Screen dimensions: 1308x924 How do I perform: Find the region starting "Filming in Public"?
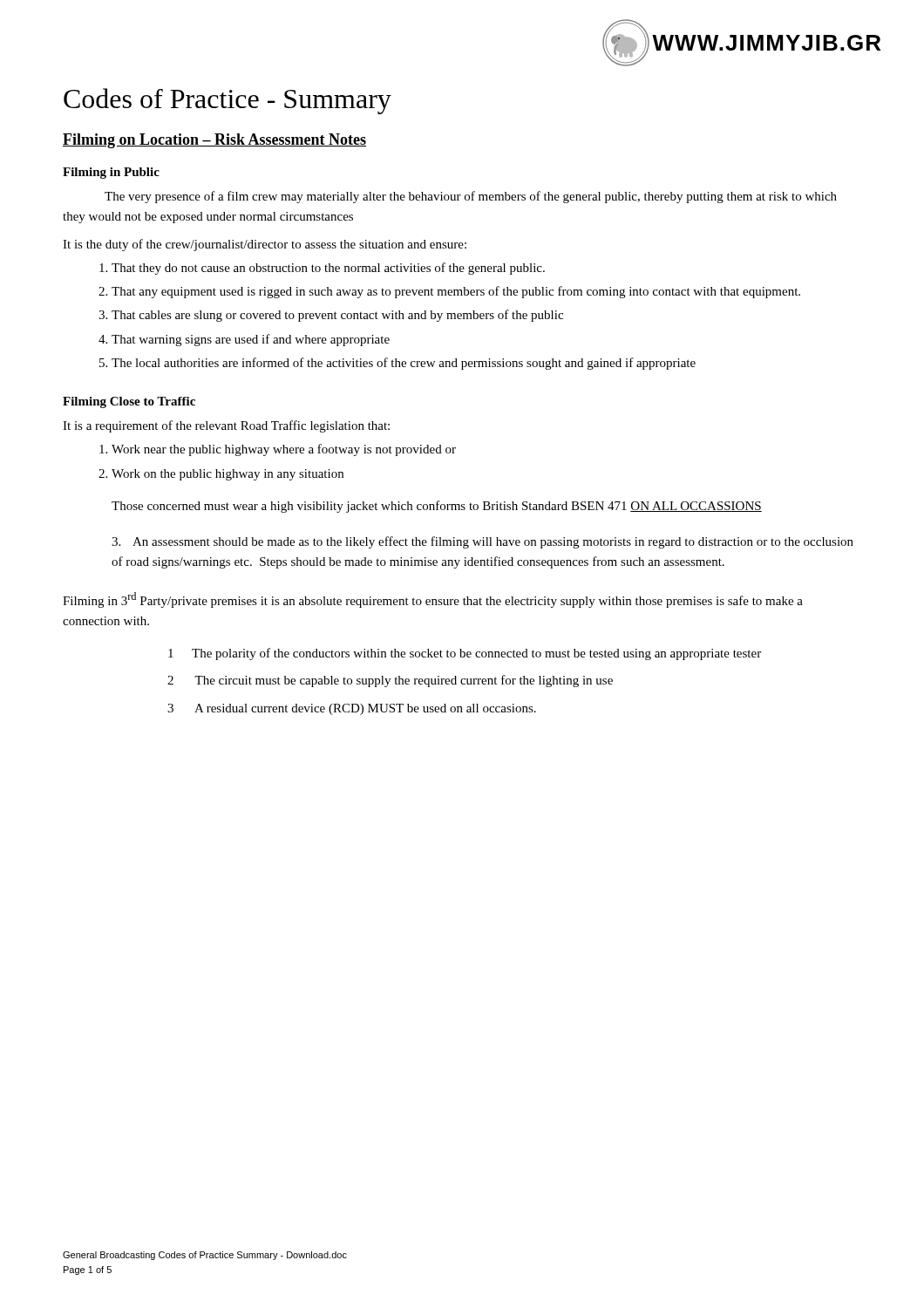pyautogui.click(x=111, y=172)
